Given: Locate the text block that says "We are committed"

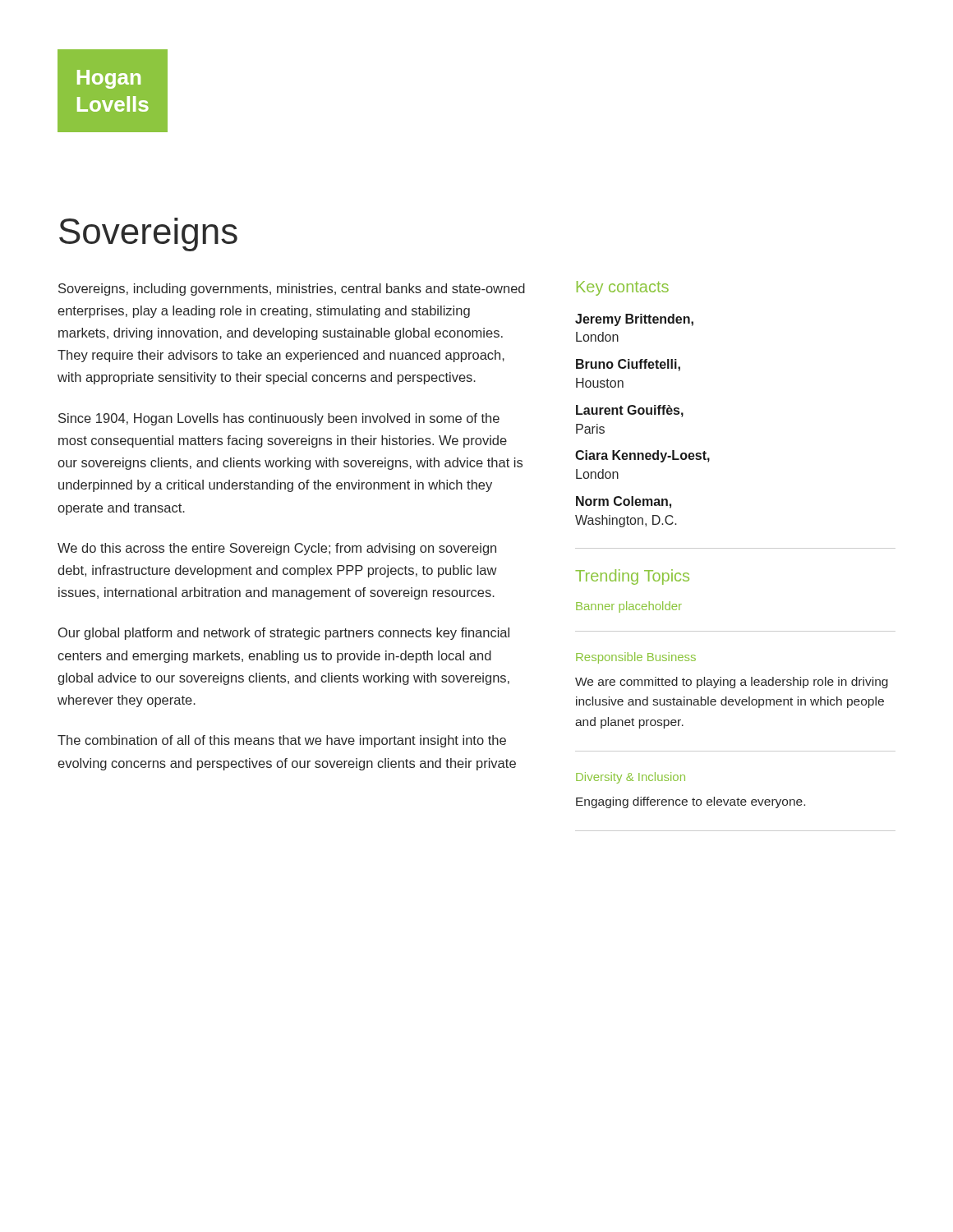Looking at the screenshot, I should 735,702.
